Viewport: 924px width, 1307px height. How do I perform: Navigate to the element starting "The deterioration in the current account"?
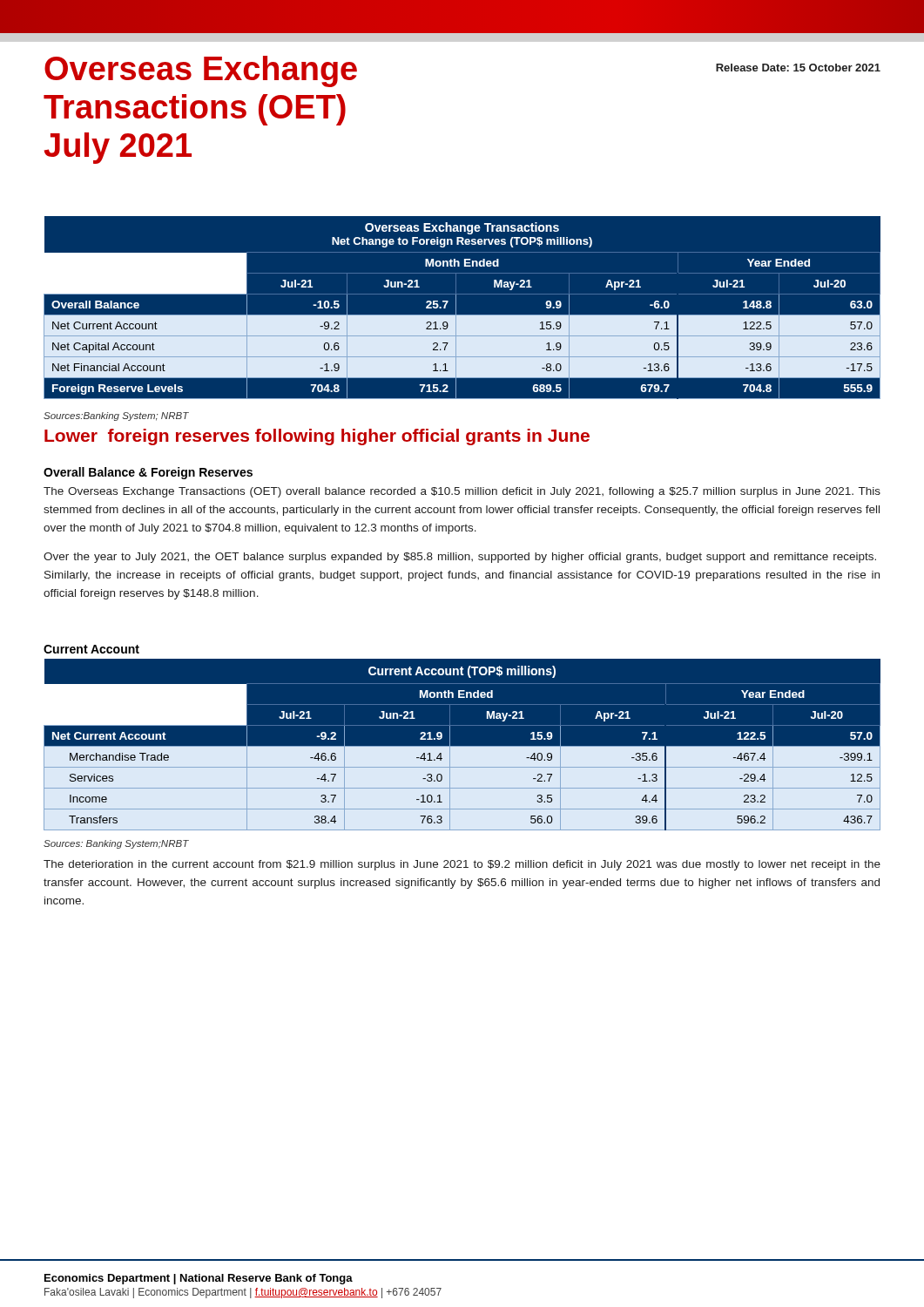[462, 883]
